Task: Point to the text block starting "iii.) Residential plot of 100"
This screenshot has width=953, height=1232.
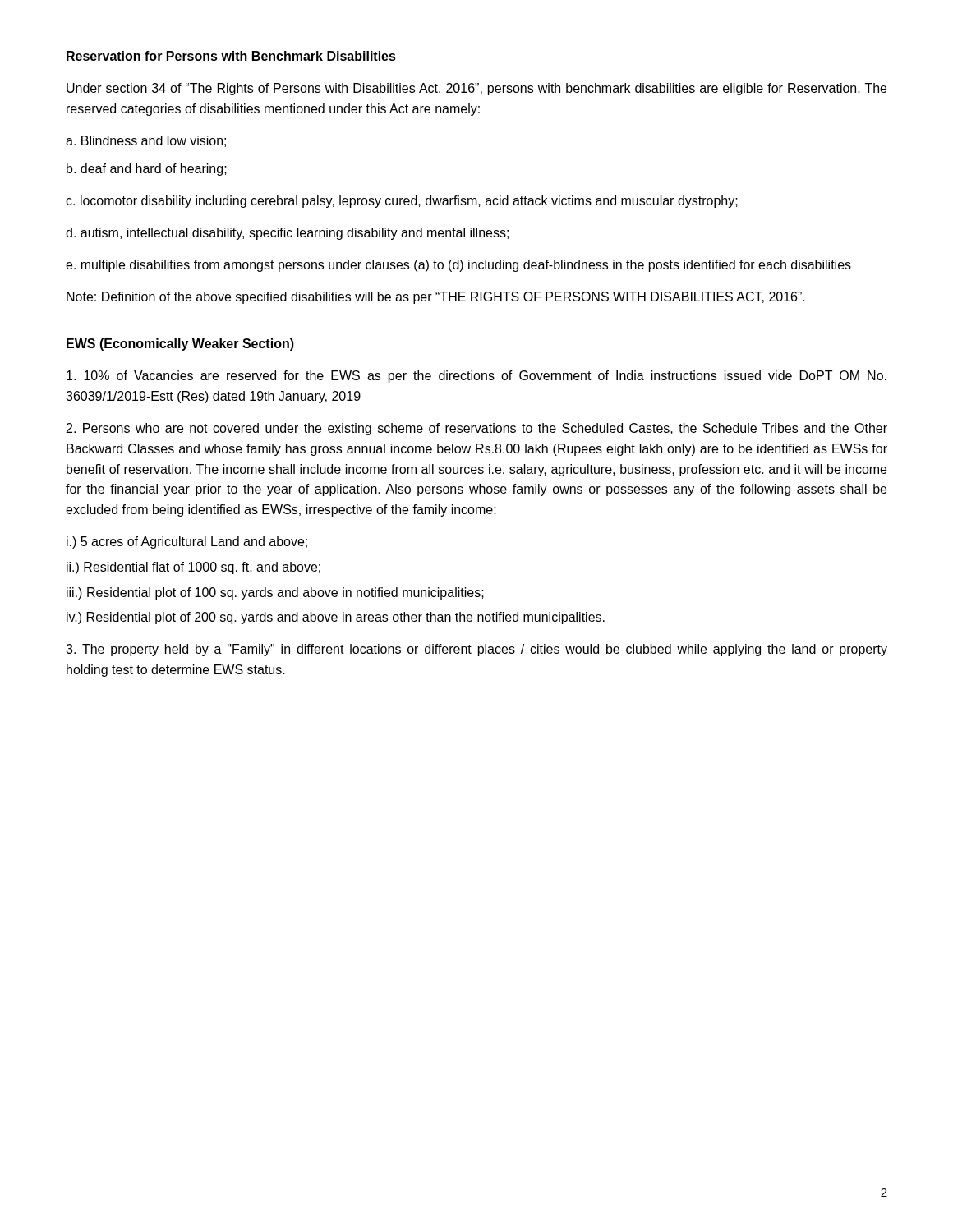Action: [x=275, y=592]
